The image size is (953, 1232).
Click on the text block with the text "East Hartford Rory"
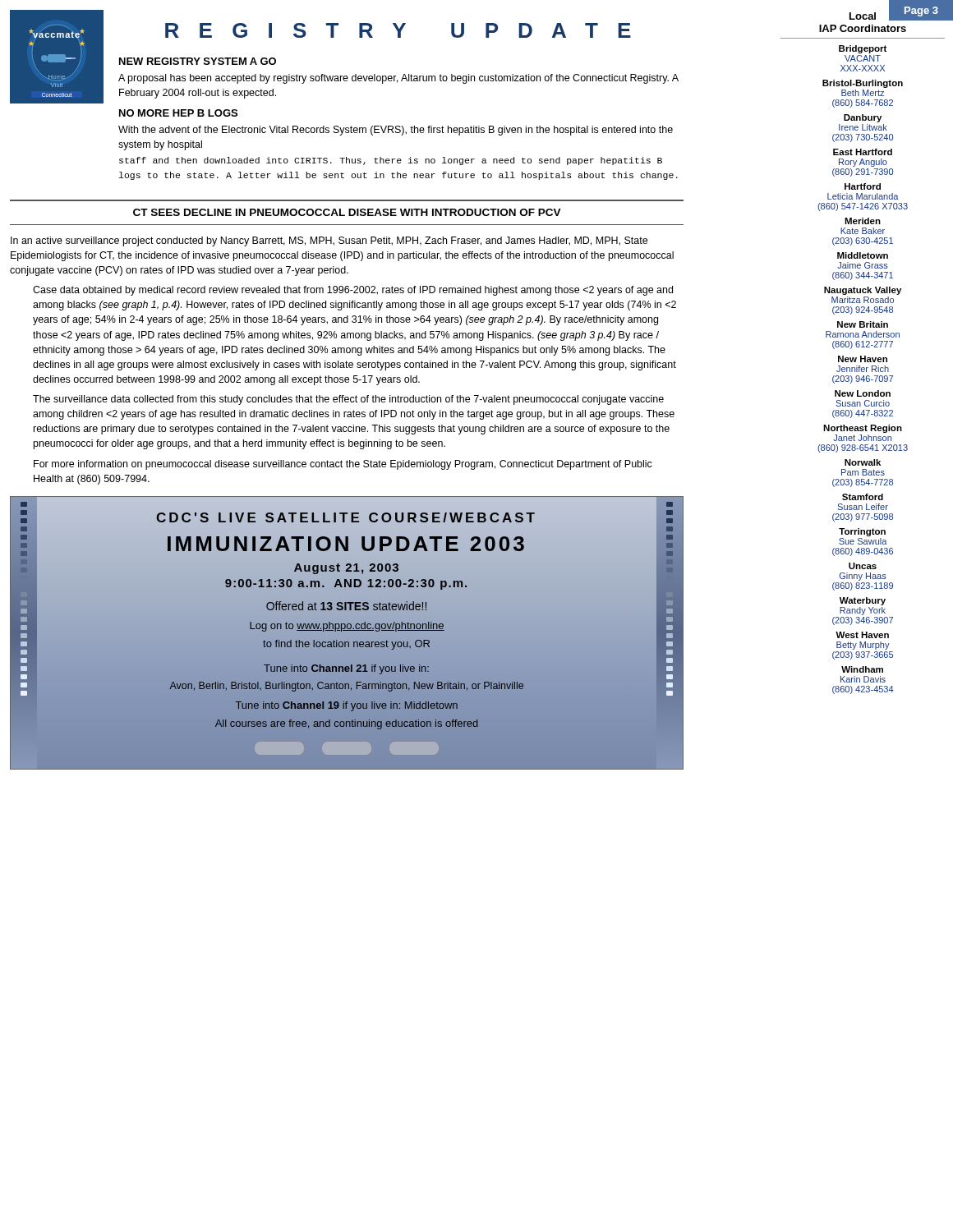click(863, 162)
